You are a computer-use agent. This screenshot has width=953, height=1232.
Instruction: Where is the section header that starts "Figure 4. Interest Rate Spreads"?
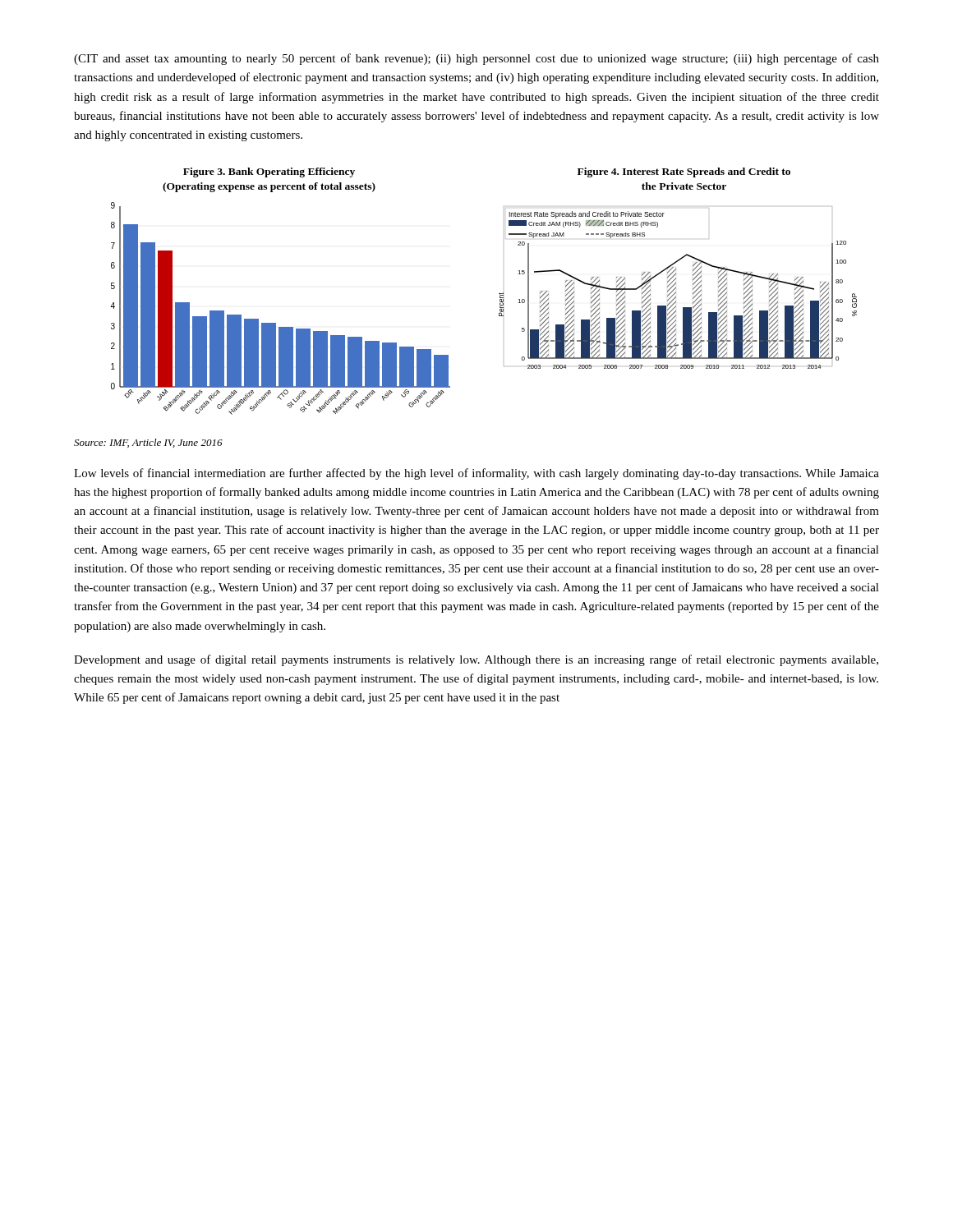click(684, 179)
